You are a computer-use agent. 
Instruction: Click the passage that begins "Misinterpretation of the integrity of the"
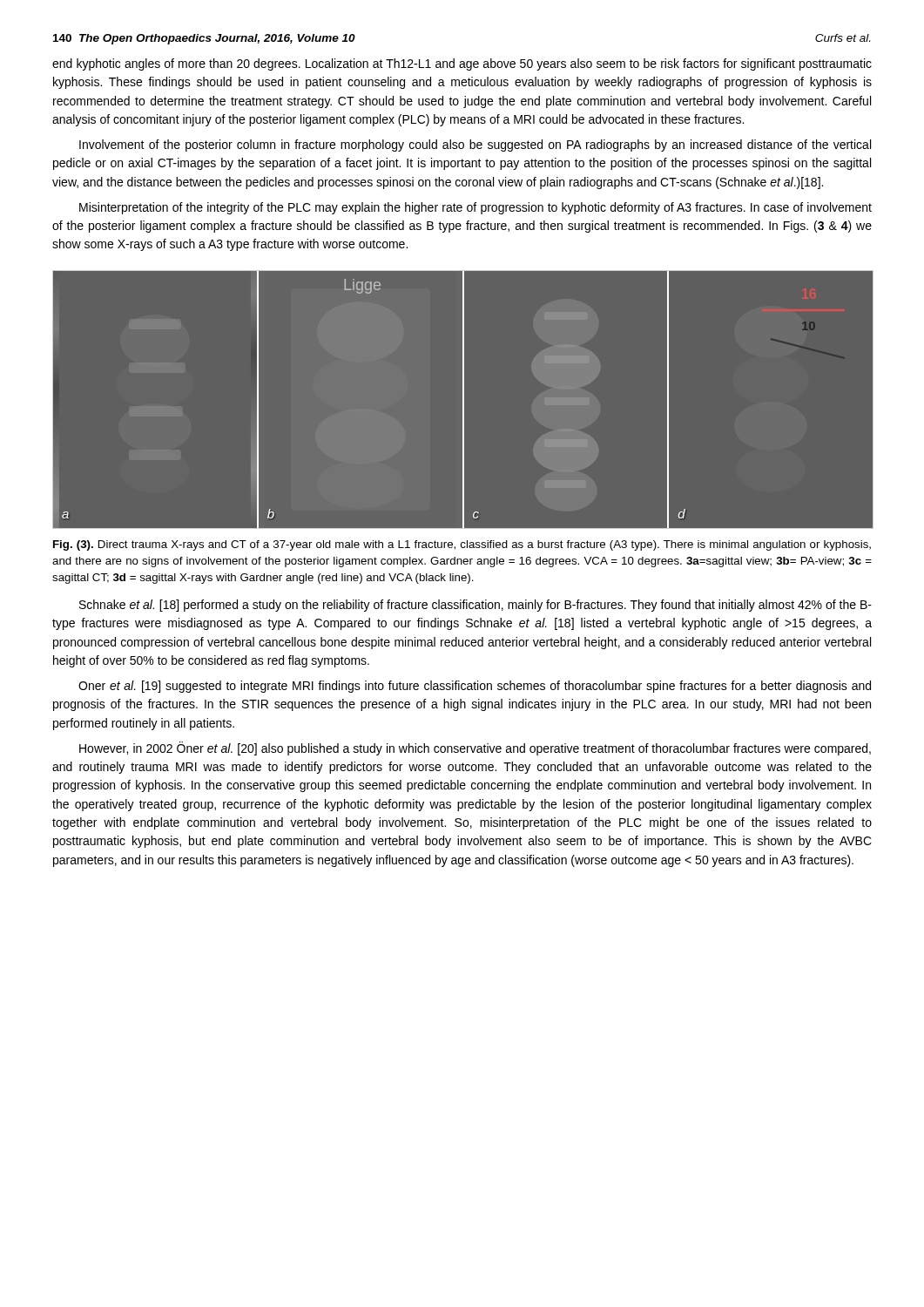coord(462,226)
